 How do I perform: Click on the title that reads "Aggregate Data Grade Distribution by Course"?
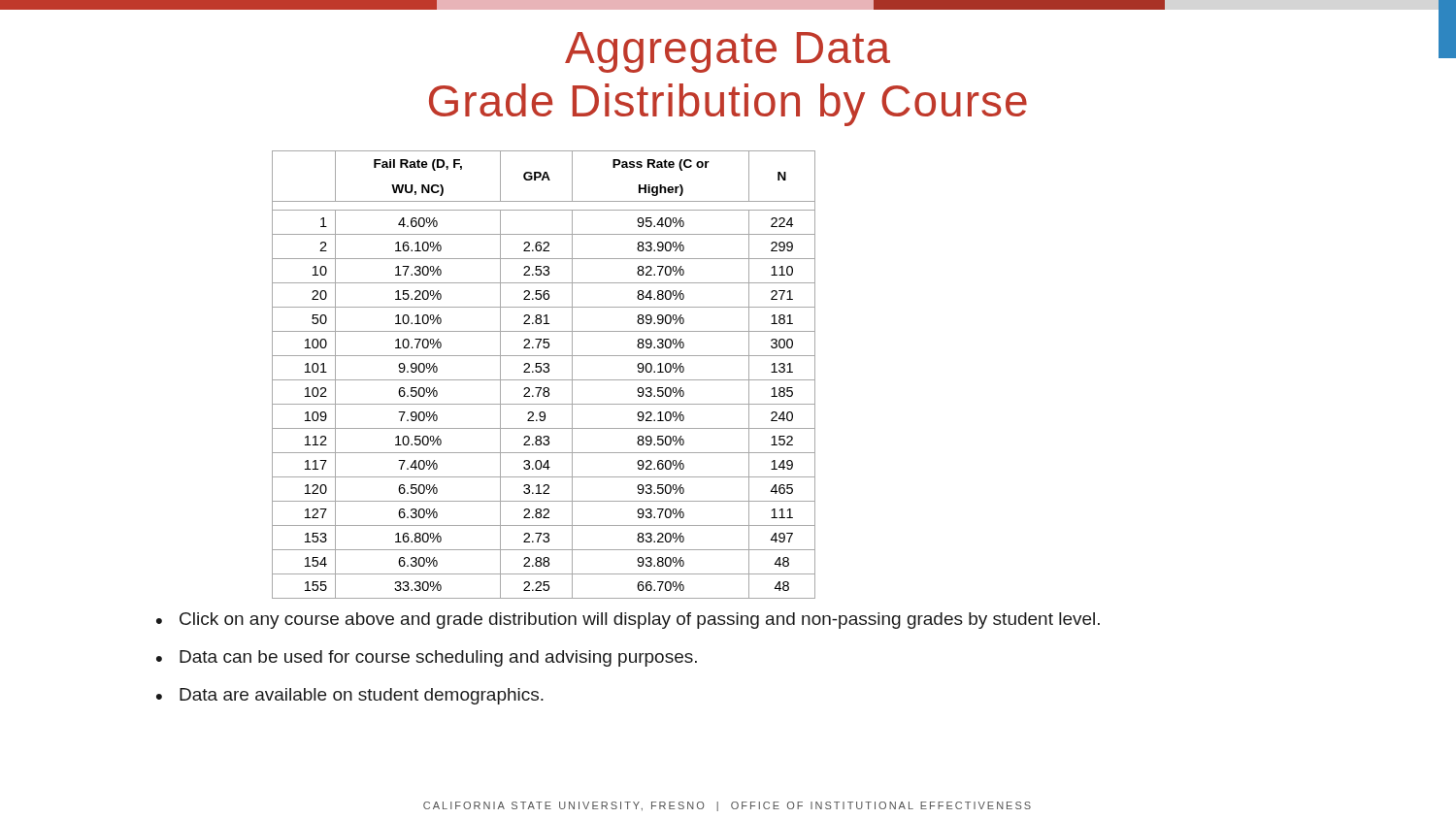coord(728,75)
